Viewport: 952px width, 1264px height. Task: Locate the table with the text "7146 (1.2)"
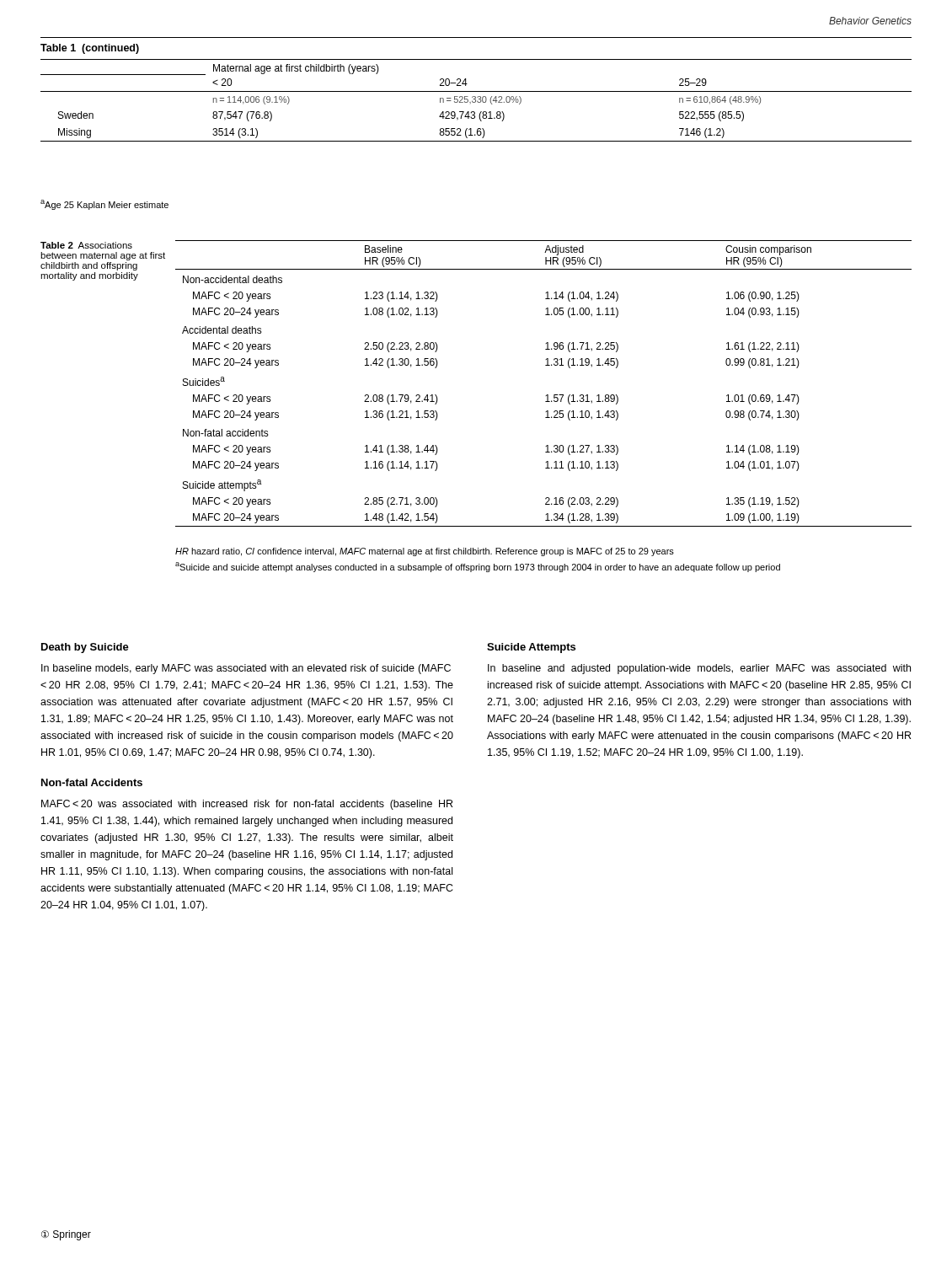[476, 91]
